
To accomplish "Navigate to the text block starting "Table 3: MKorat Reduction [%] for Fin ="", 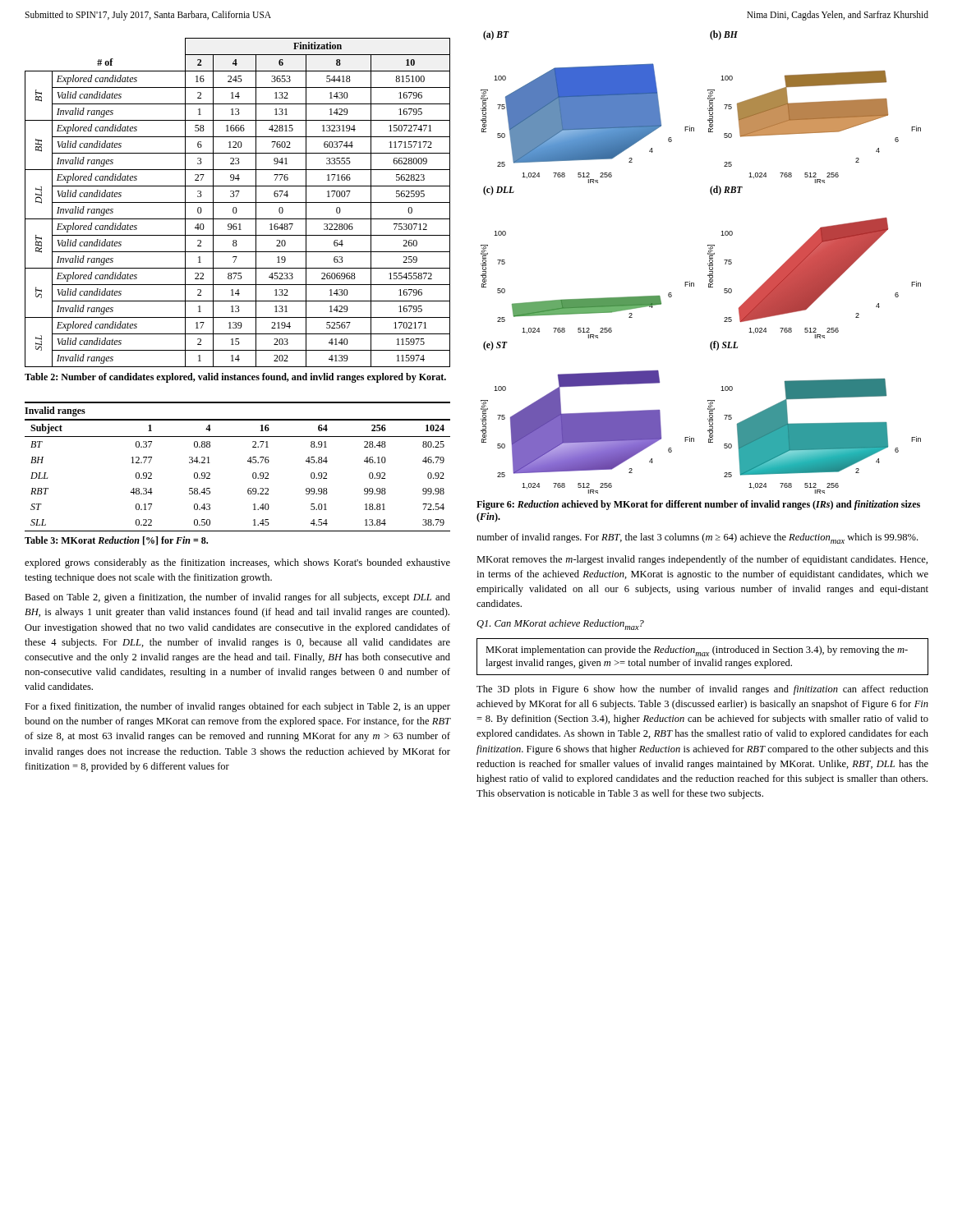I will pyautogui.click(x=117, y=540).
